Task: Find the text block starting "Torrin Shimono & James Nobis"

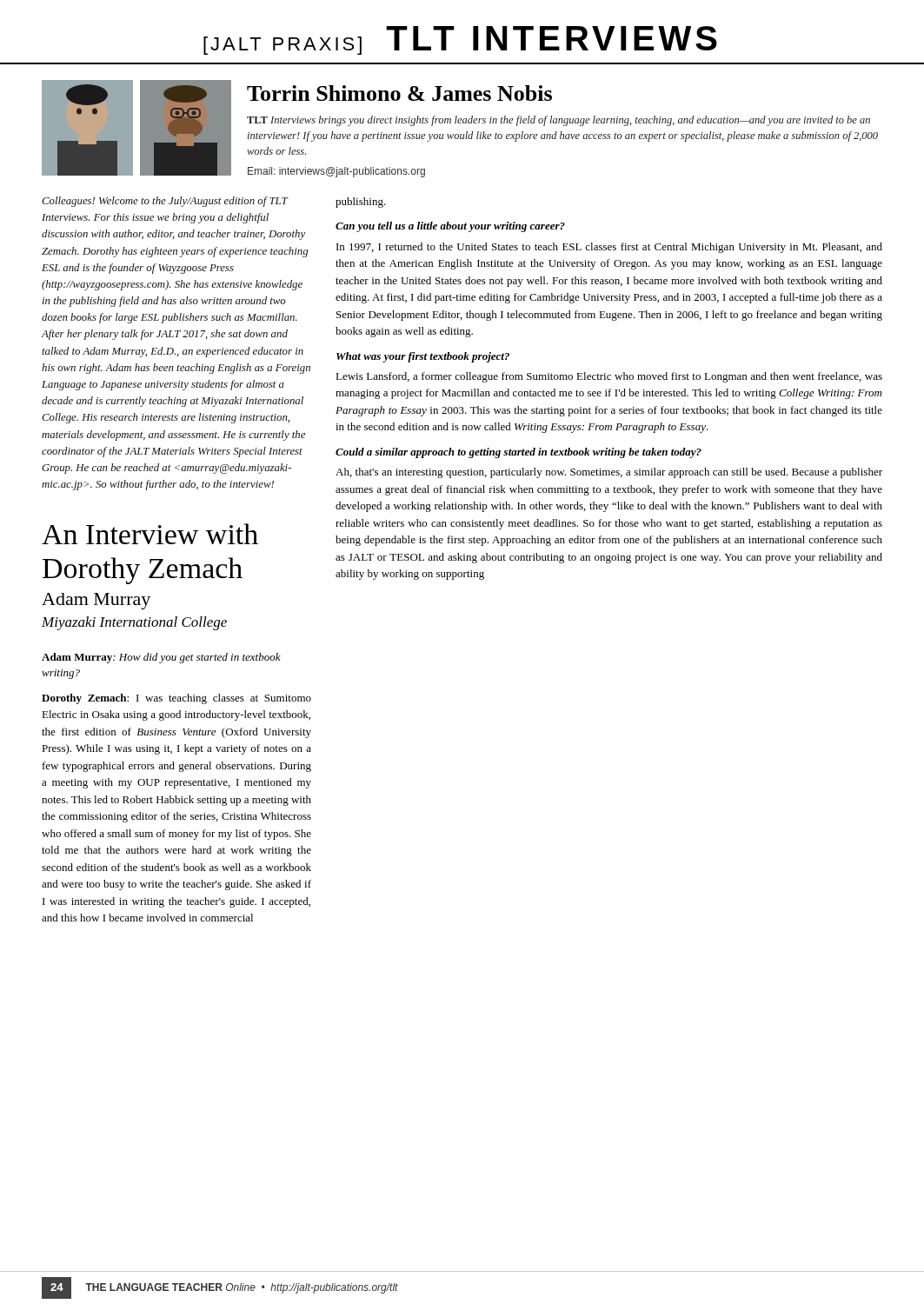Action: pyautogui.click(x=400, y=93)
